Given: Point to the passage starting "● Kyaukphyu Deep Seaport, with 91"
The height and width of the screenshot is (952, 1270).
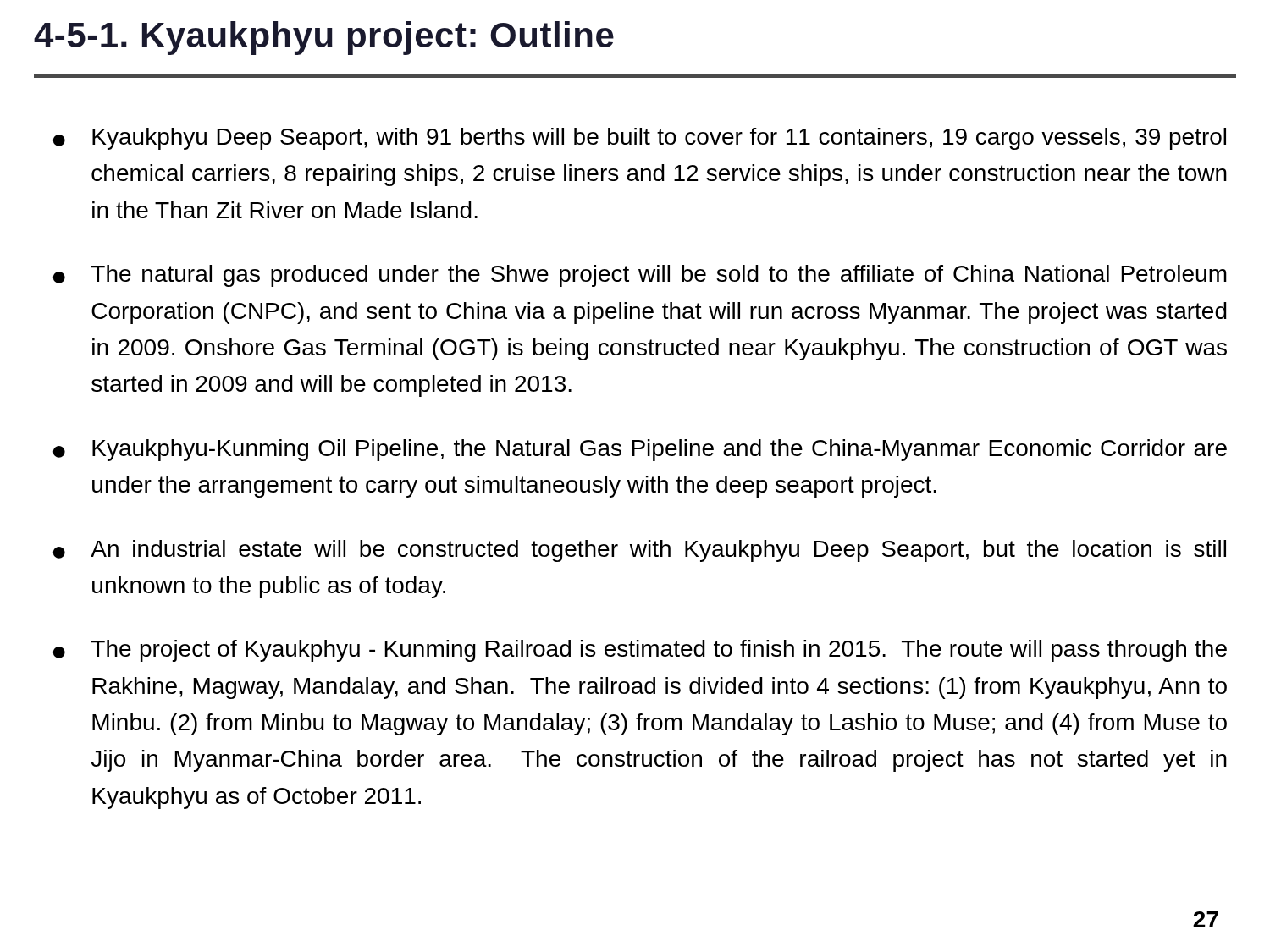Looking at the screenshot, I should (x=639, y=174).
